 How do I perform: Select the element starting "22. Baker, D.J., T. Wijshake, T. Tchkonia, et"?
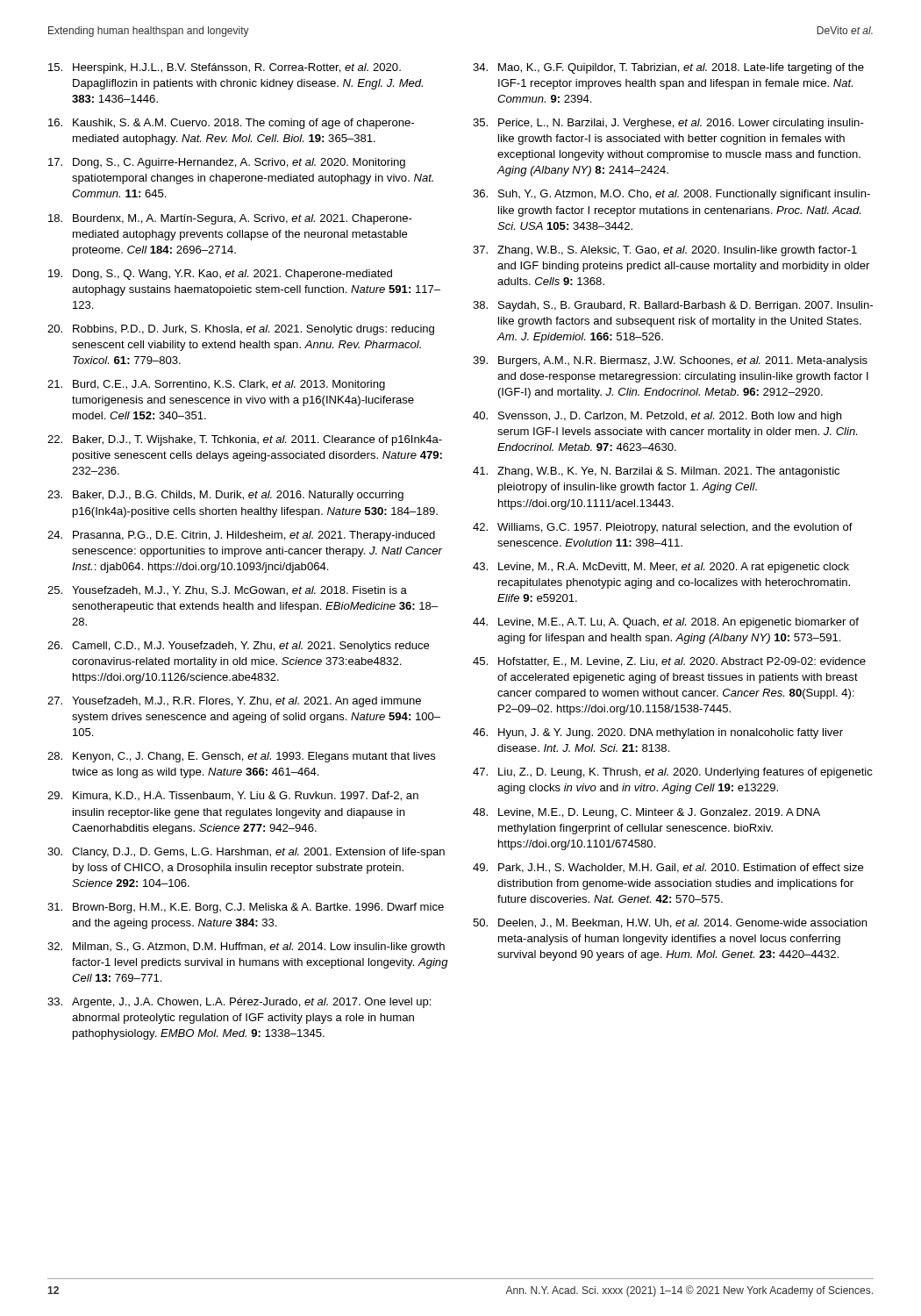coord(248,456)
